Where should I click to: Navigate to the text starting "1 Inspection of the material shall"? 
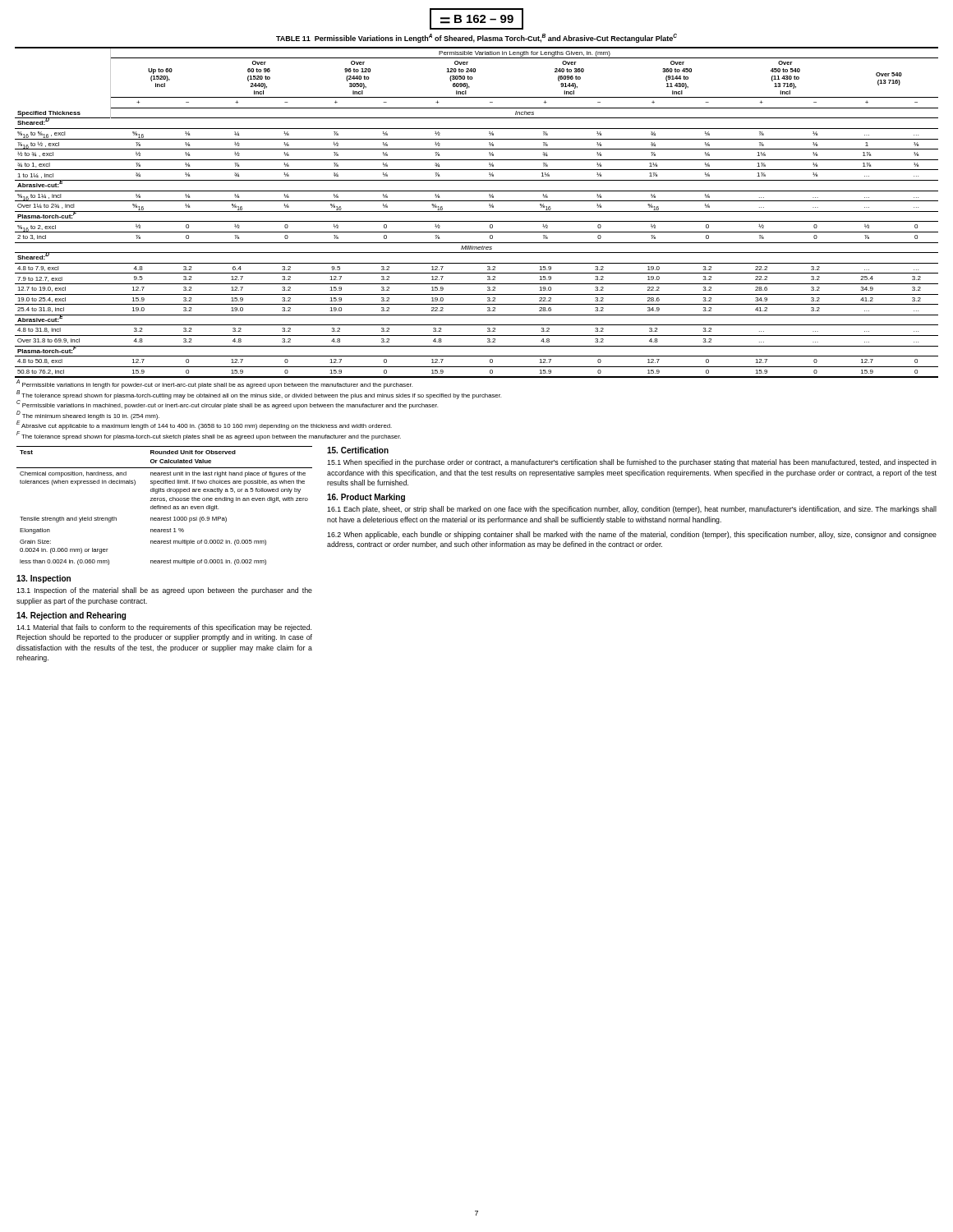tap(164, 596)
